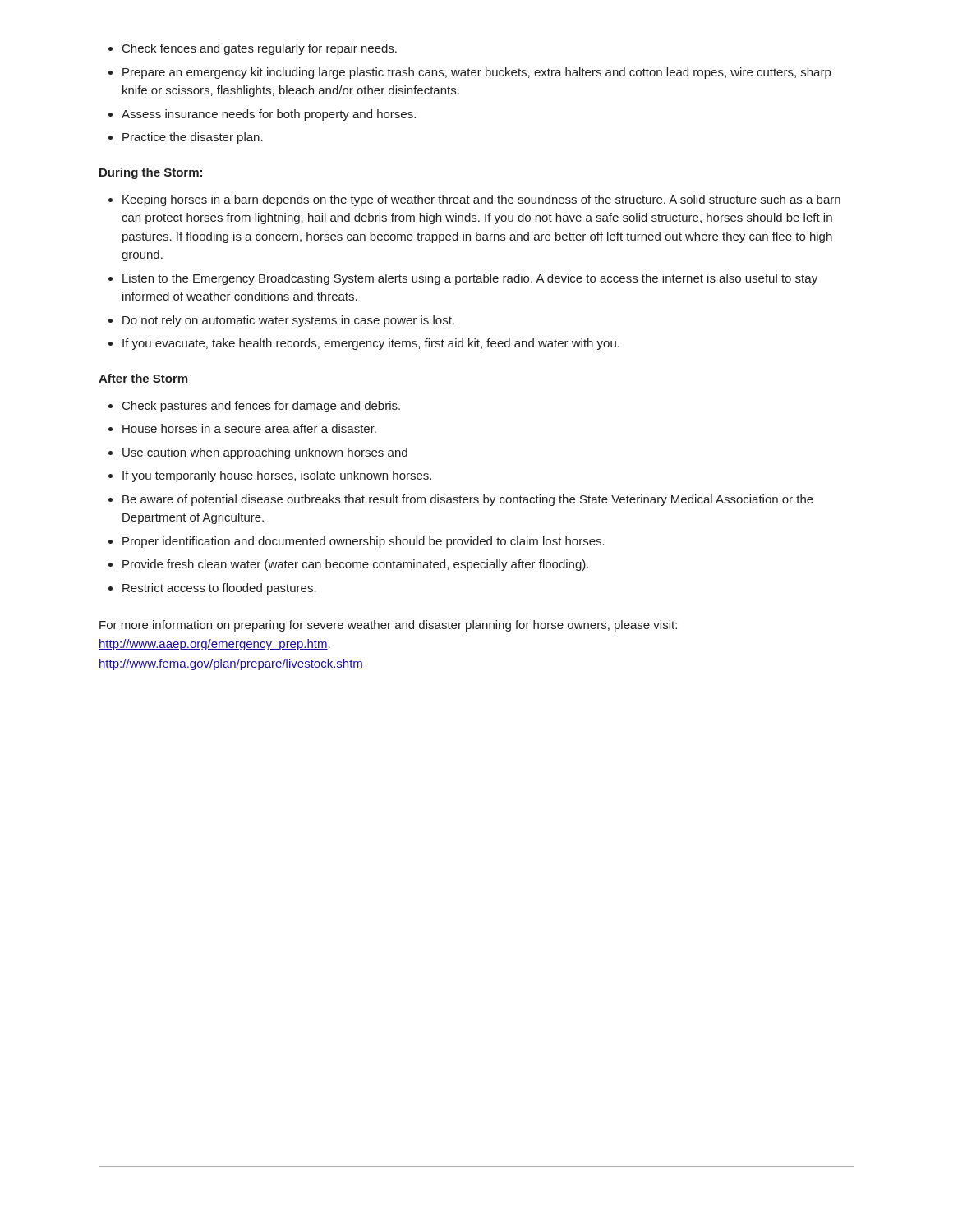The image size is (953, 1232).
Task: Find the list item containing "Do not rely on automatic water"
Action: (x=288, y=321)
